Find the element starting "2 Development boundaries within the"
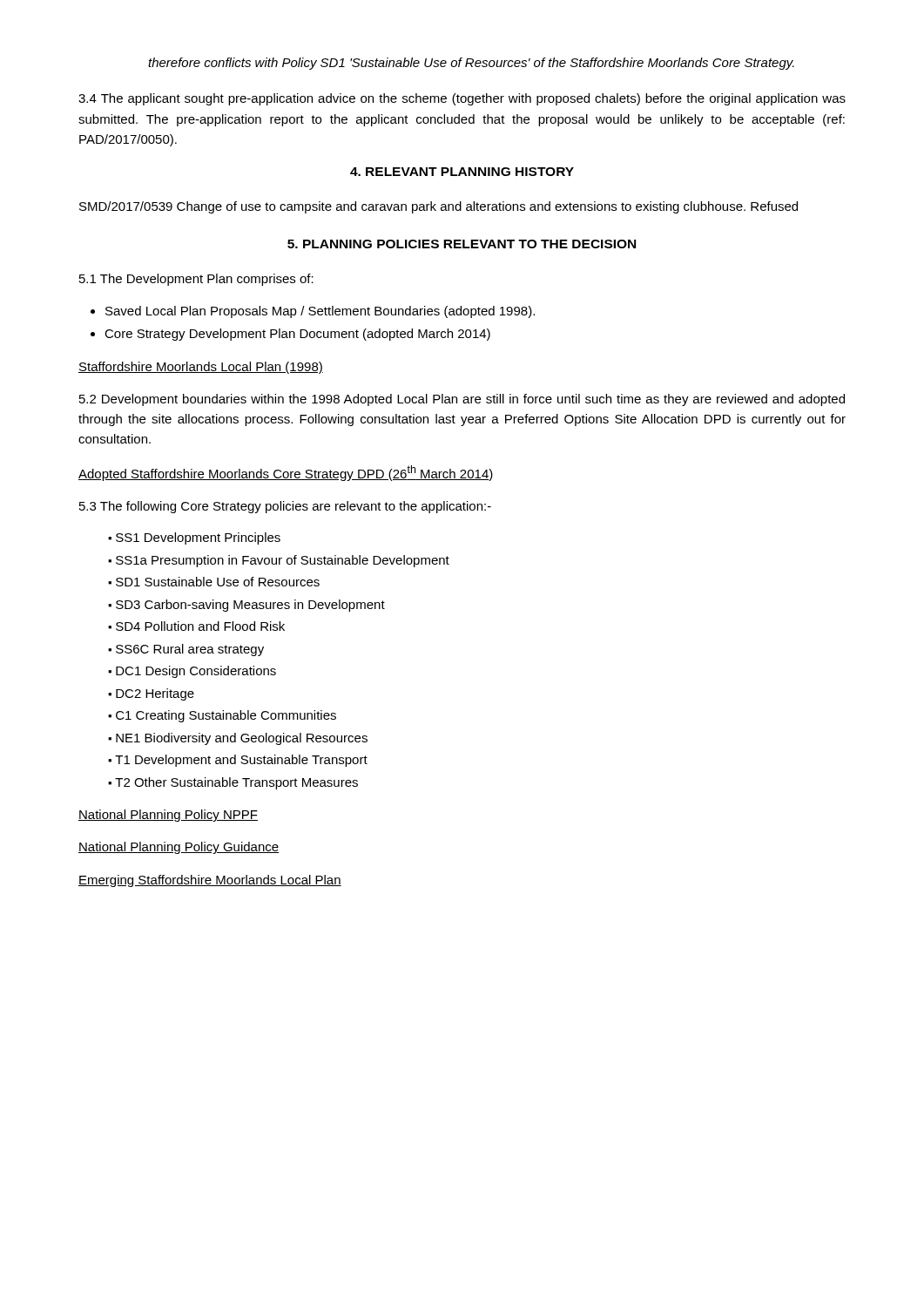Viewport: 924px width, 1307px height. point(462,419)
